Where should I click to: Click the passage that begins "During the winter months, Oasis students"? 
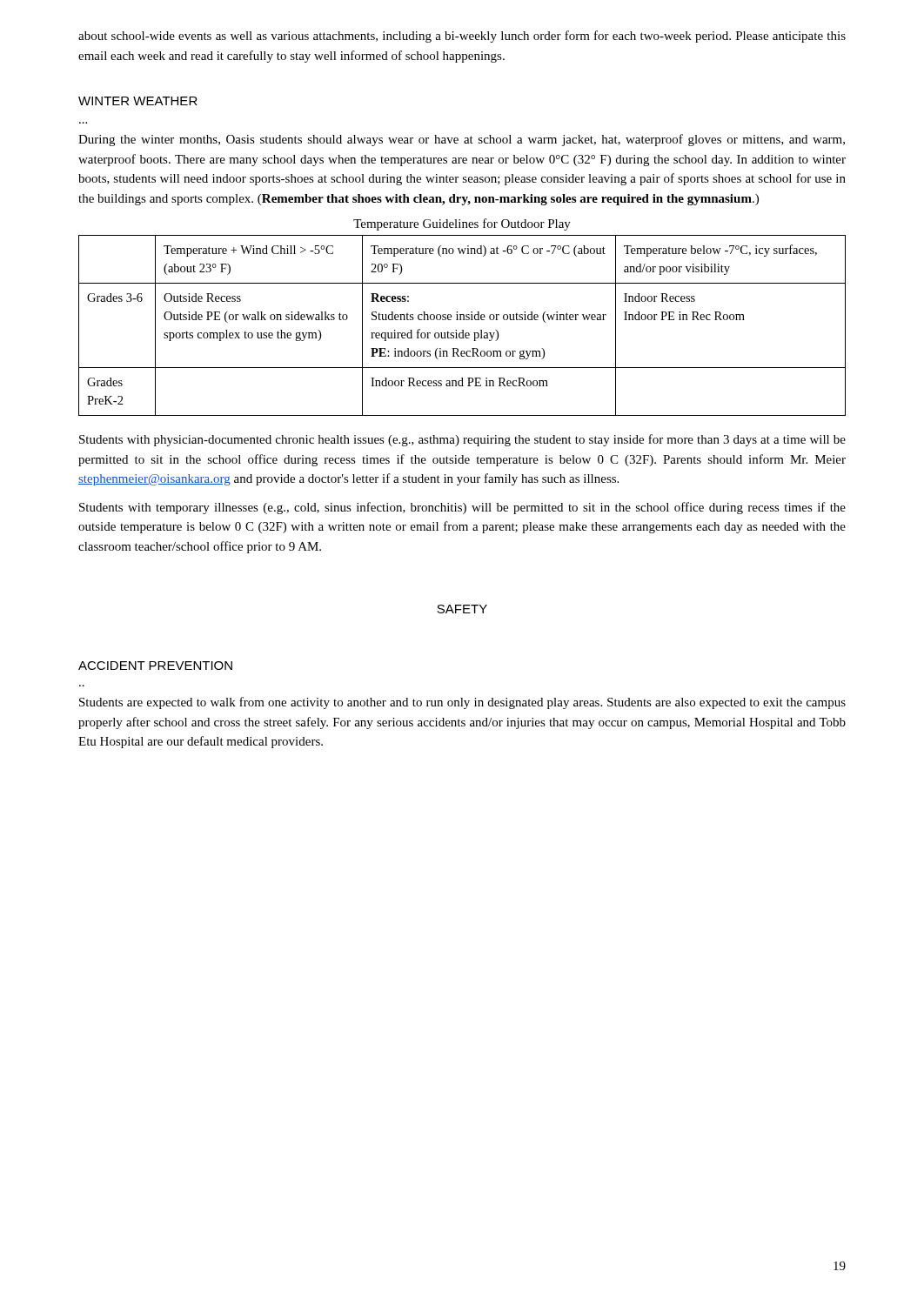462,169
